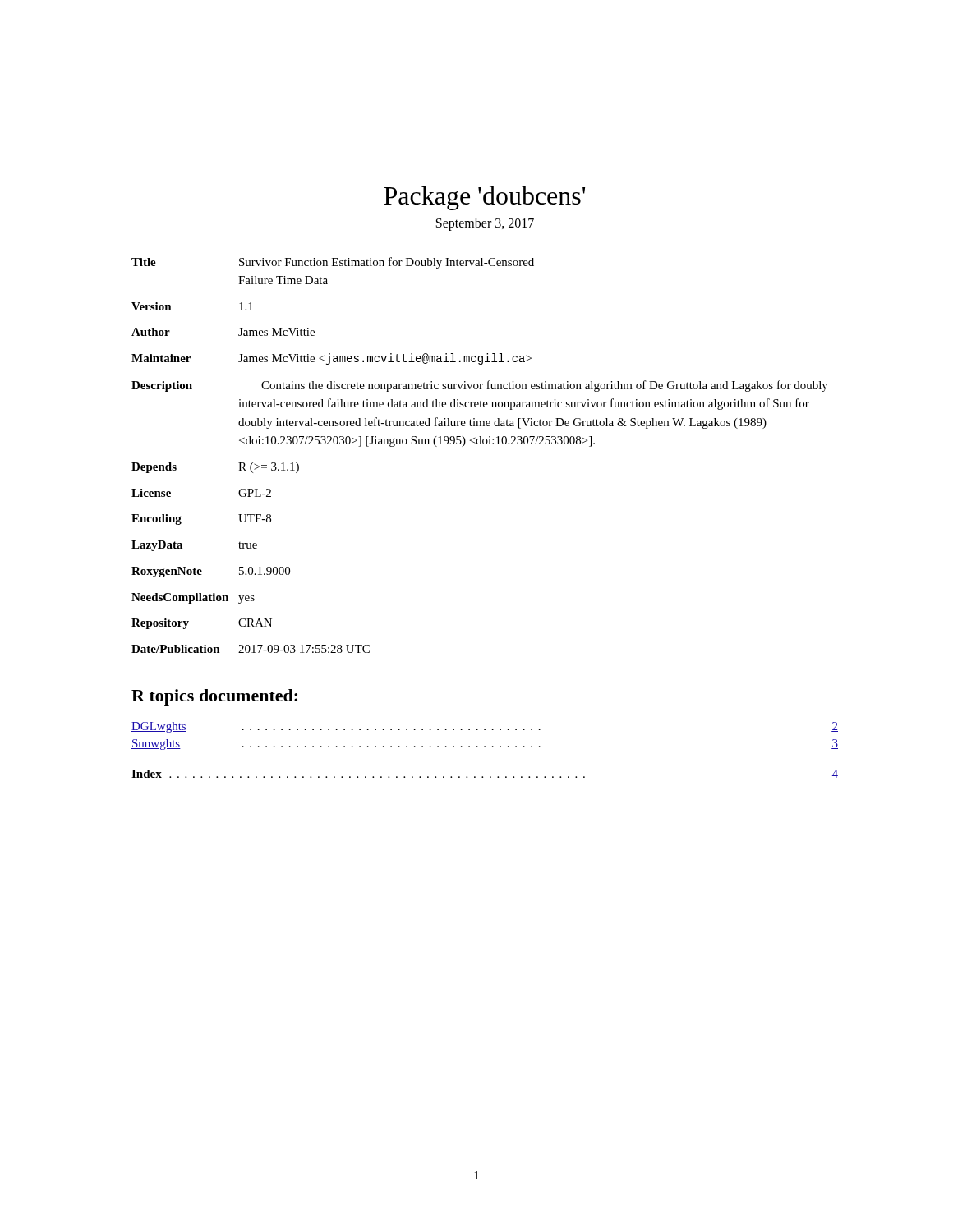Find a section header
The image size is (953, 1232).
(x=215, y=695)
